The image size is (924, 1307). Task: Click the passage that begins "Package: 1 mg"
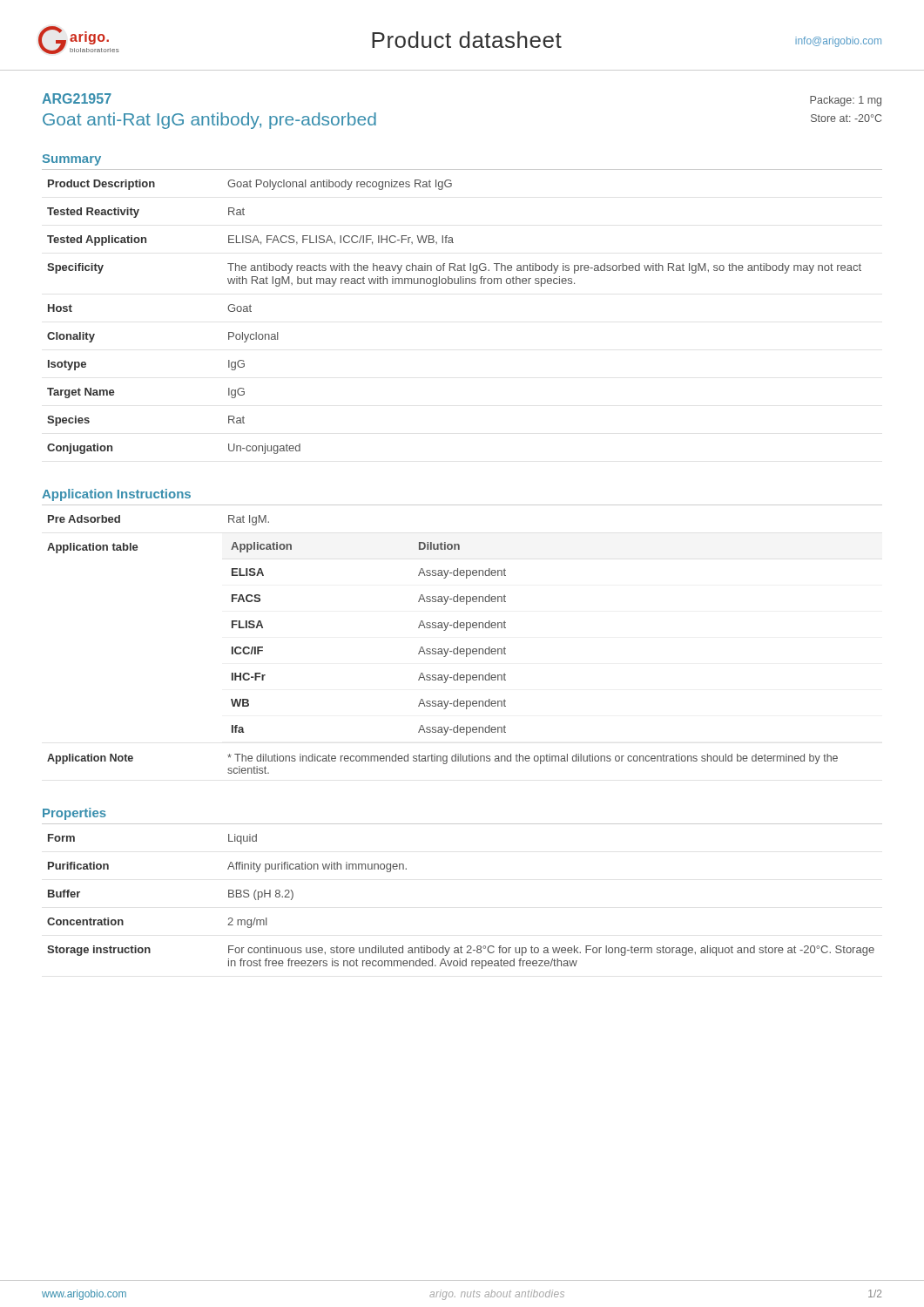point(846,109)
